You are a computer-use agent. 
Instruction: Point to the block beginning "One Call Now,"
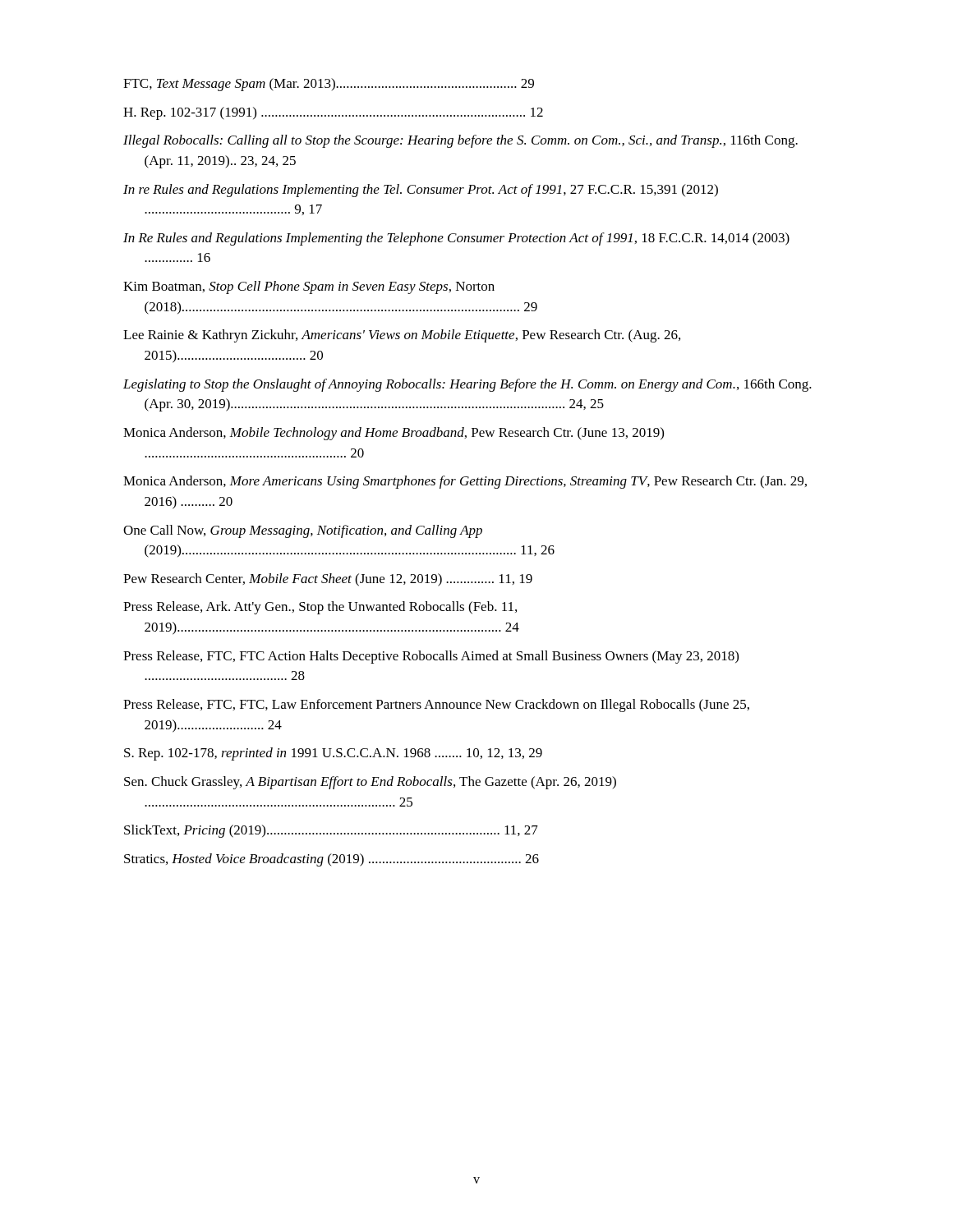coord(349,540)
